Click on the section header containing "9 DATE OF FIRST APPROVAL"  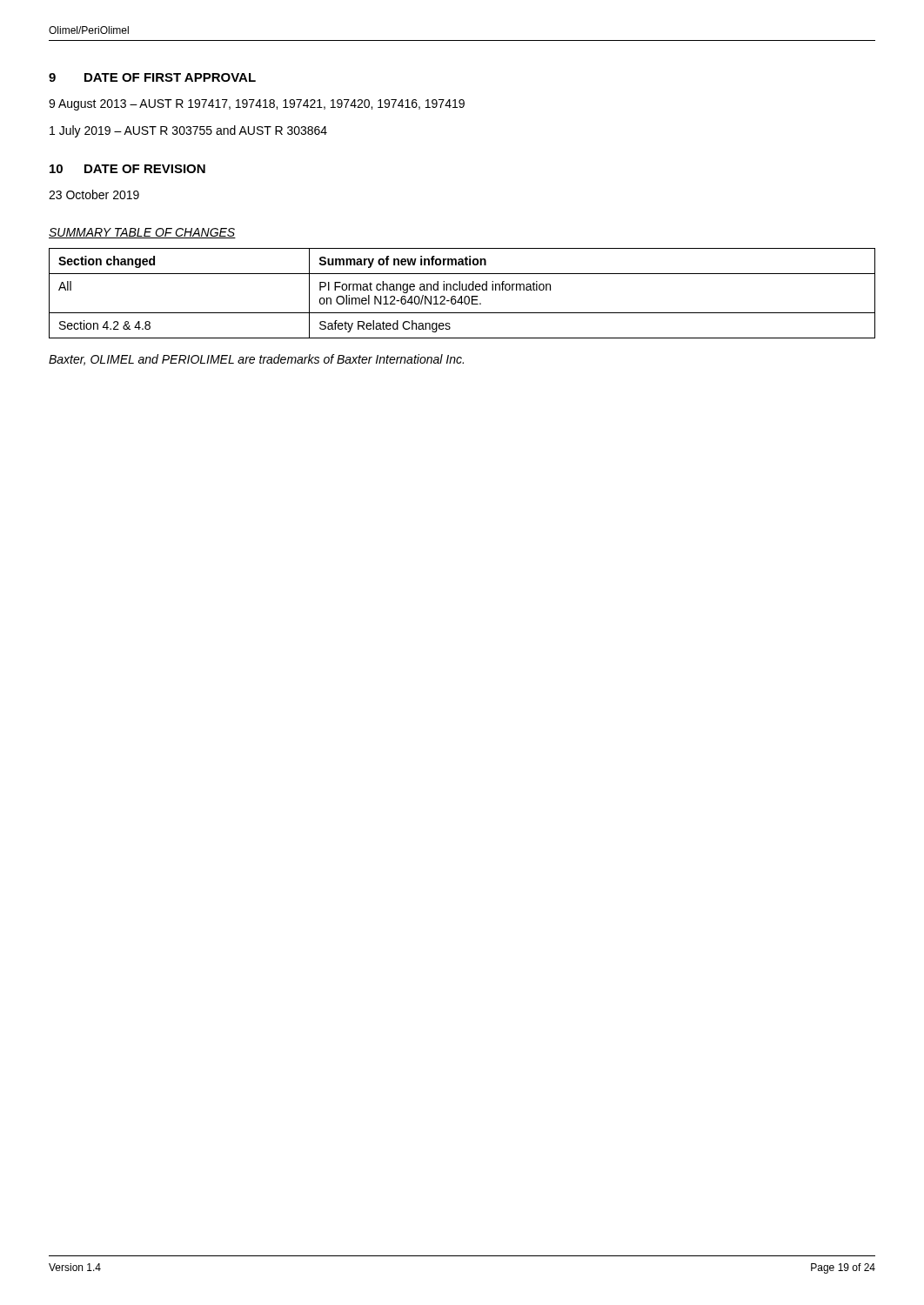(152, 77)
